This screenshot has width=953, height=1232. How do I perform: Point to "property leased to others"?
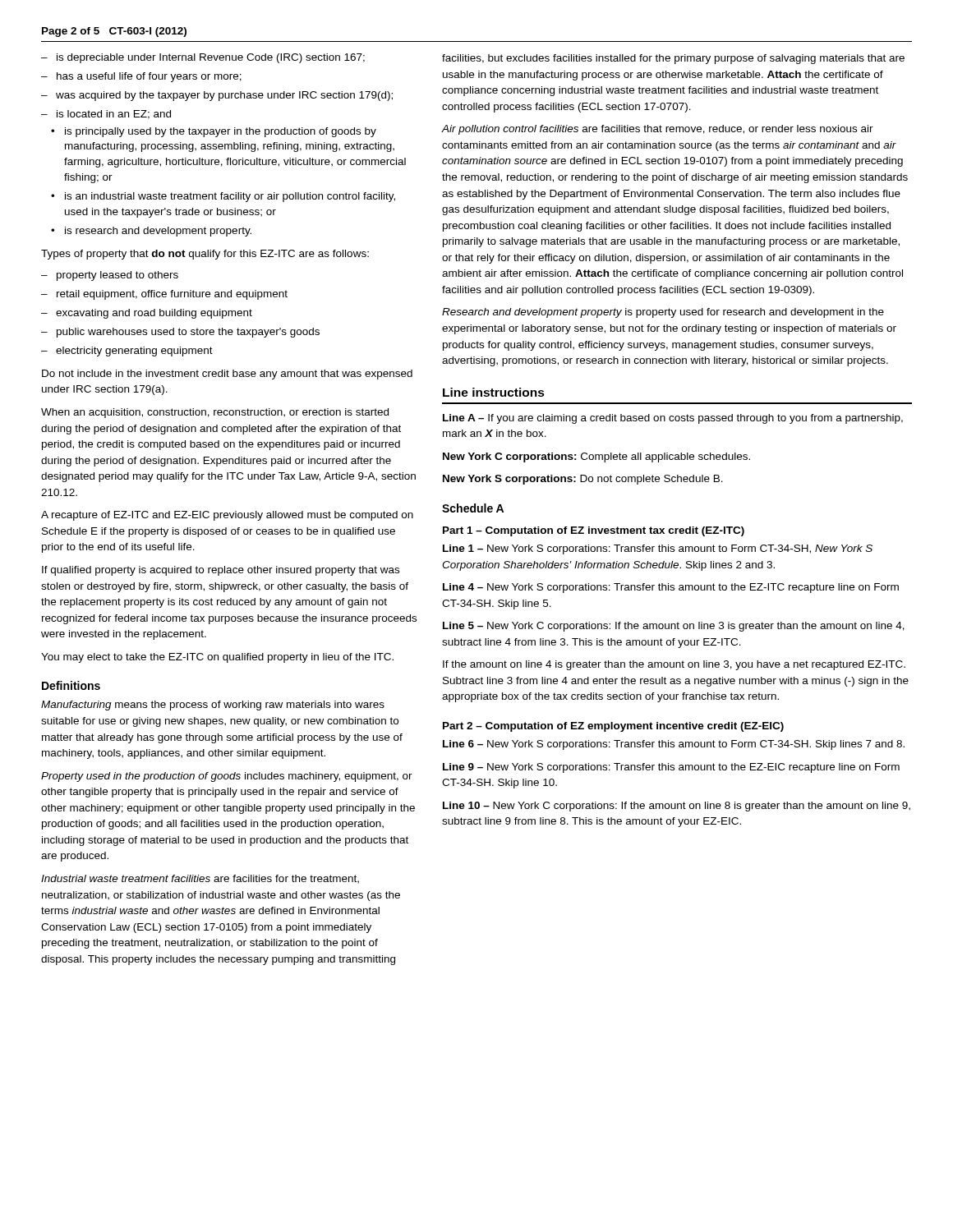click(x=110, y=276)
